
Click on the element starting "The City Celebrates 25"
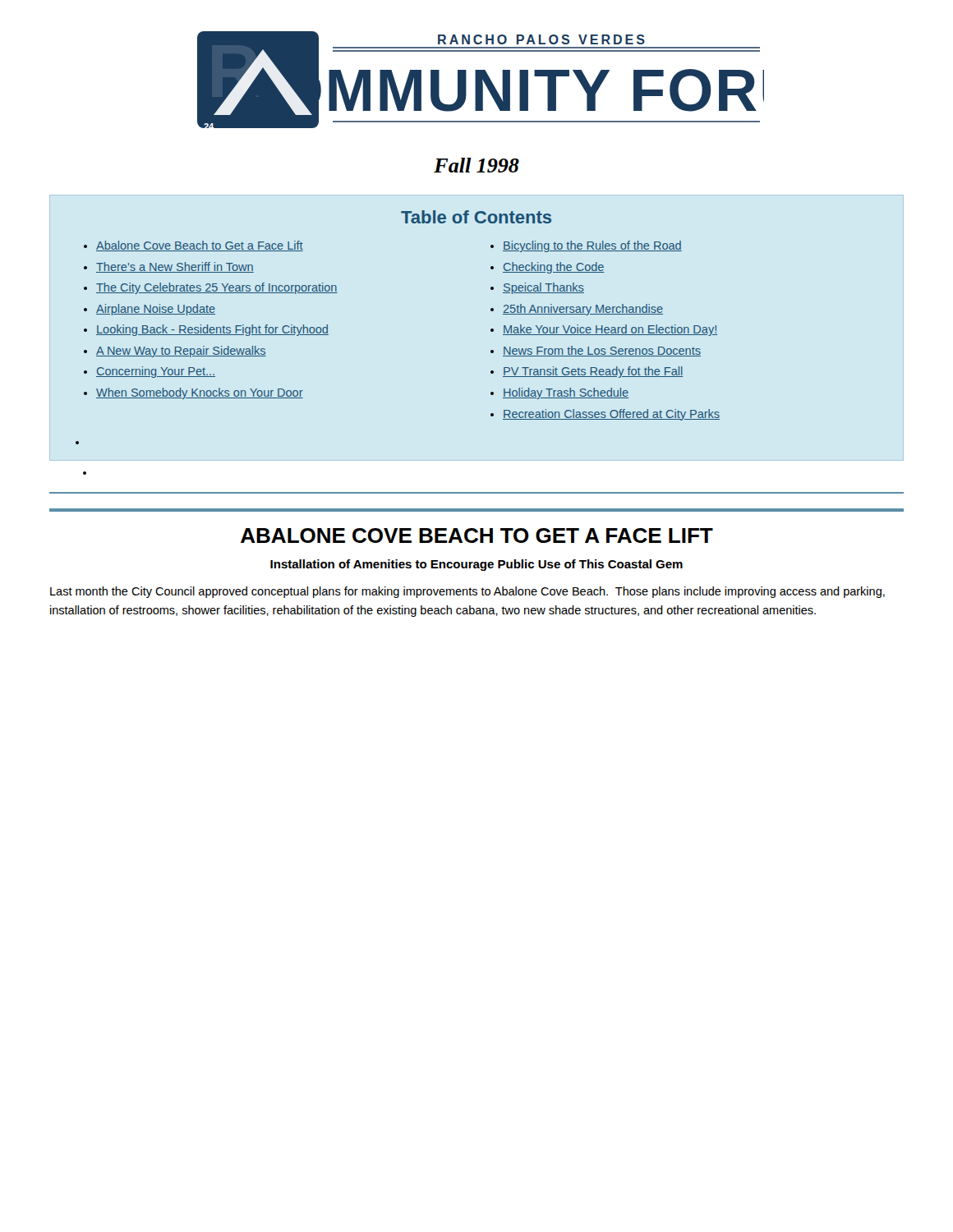tap(217, 288)
